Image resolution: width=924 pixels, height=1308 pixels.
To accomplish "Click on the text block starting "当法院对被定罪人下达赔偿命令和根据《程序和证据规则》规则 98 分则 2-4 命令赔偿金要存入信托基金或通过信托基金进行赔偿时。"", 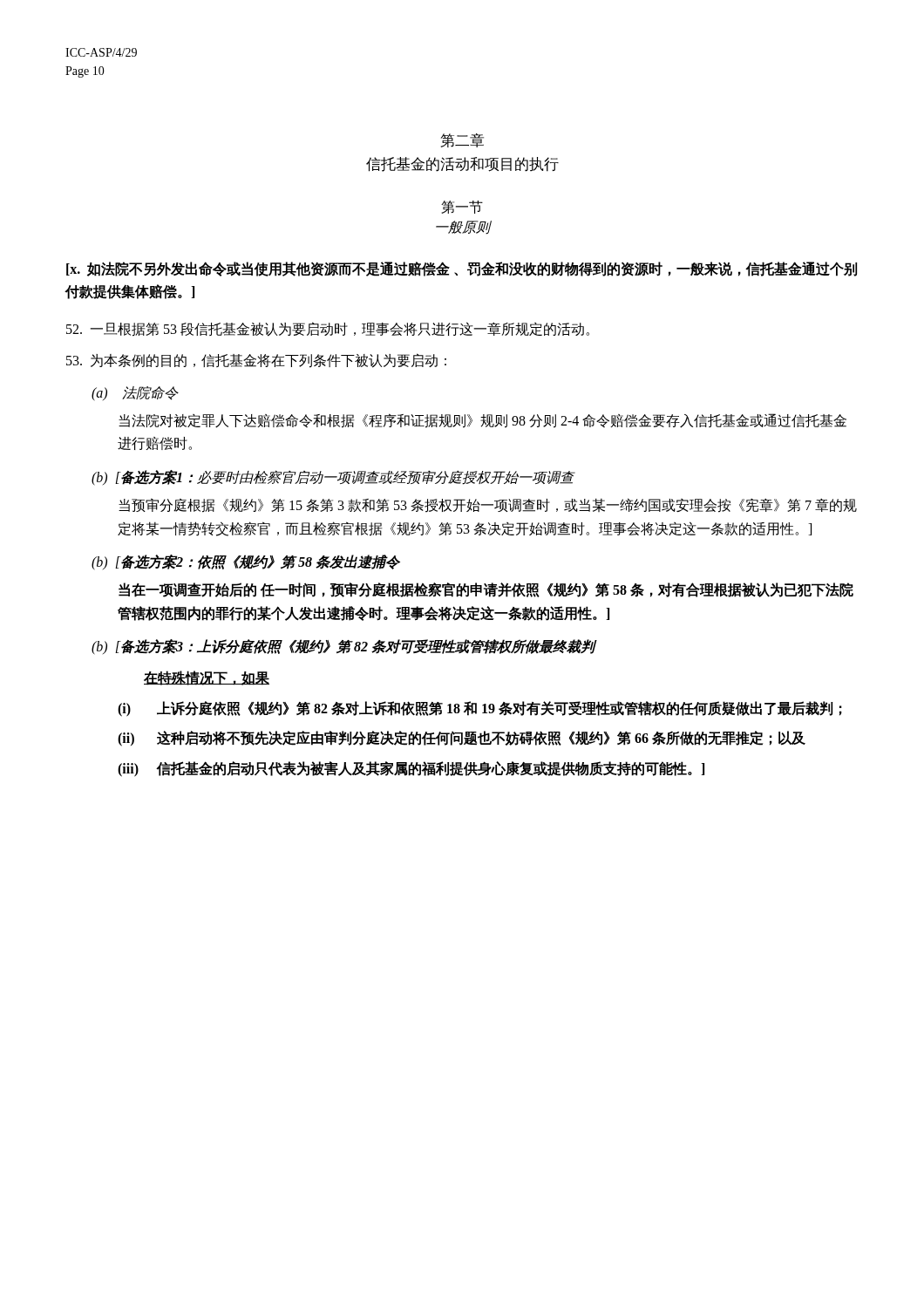I will [483, 432].
